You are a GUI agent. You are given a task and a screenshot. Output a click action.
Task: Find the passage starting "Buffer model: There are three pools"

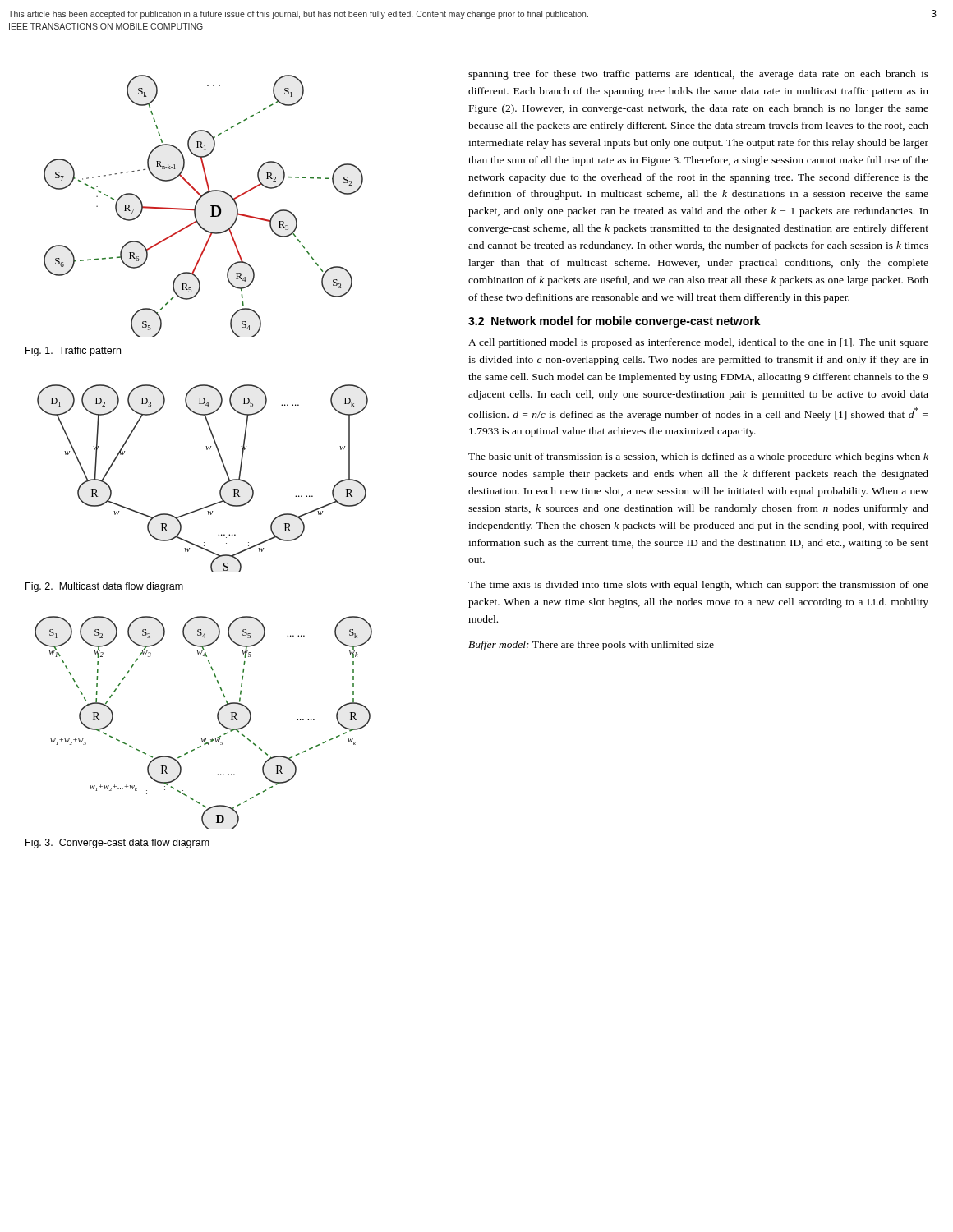click(591, 644)
